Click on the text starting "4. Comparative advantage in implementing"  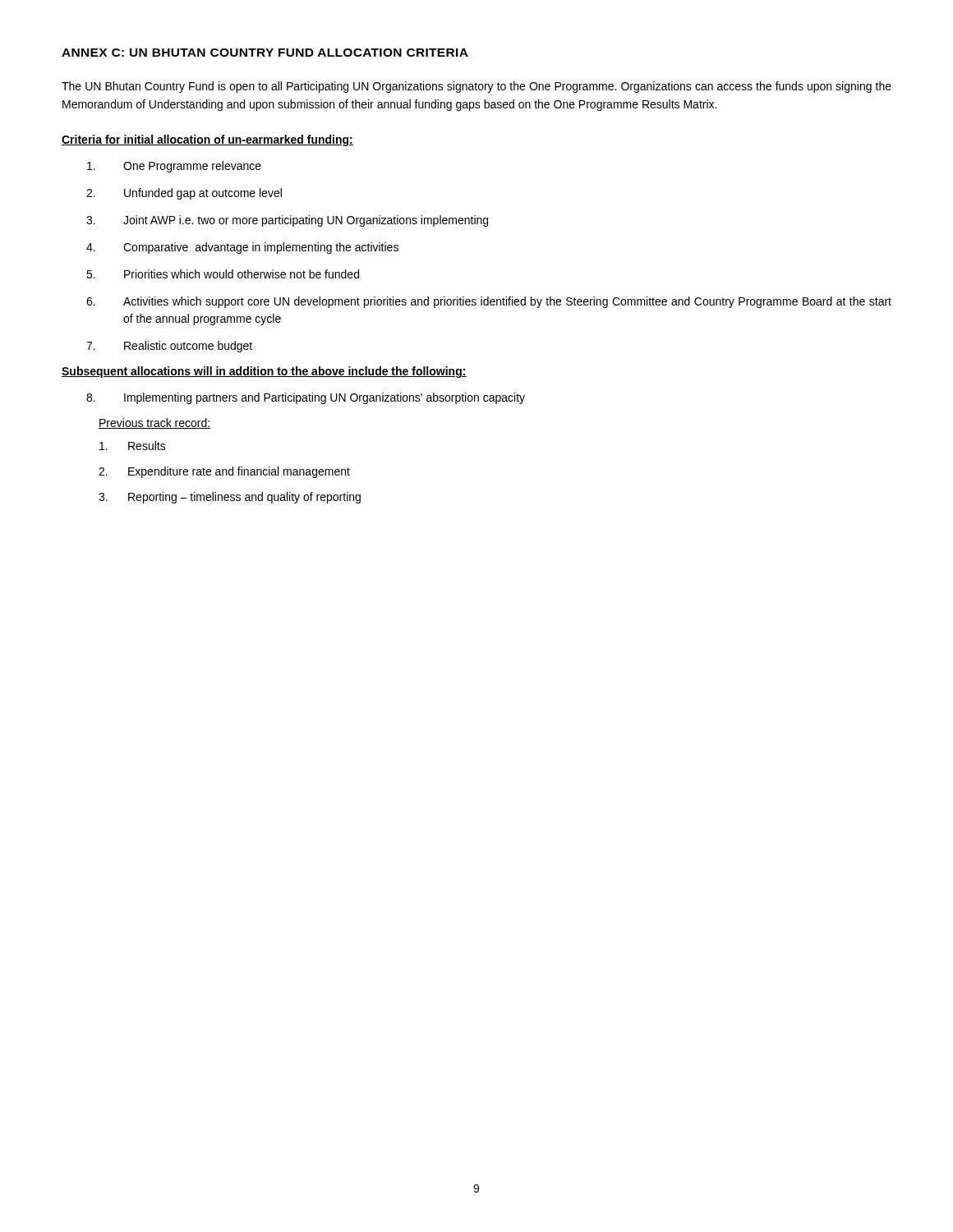(x=242, y=248)
